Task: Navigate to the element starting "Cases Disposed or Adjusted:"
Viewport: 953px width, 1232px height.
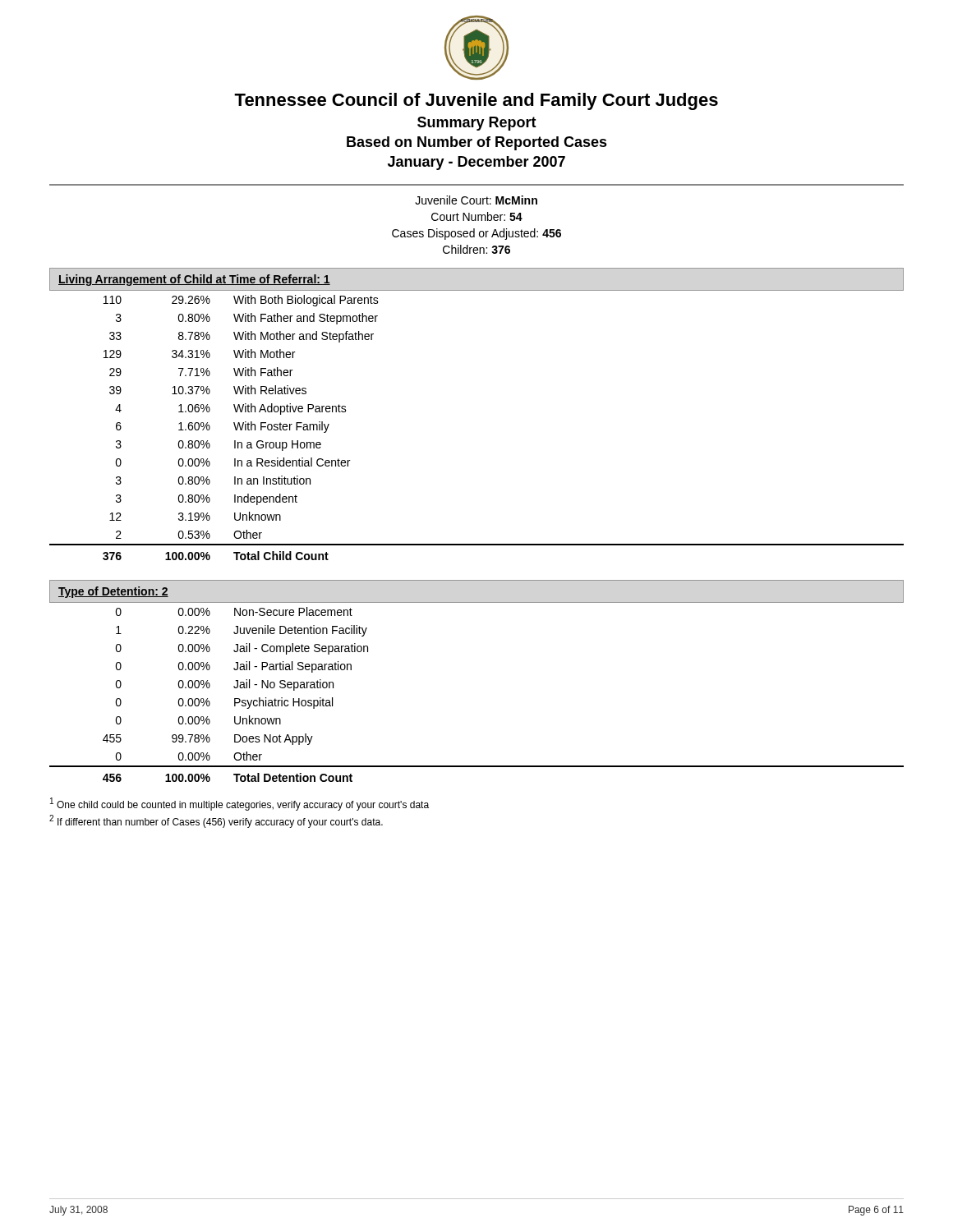Action: tap(476, 233)
